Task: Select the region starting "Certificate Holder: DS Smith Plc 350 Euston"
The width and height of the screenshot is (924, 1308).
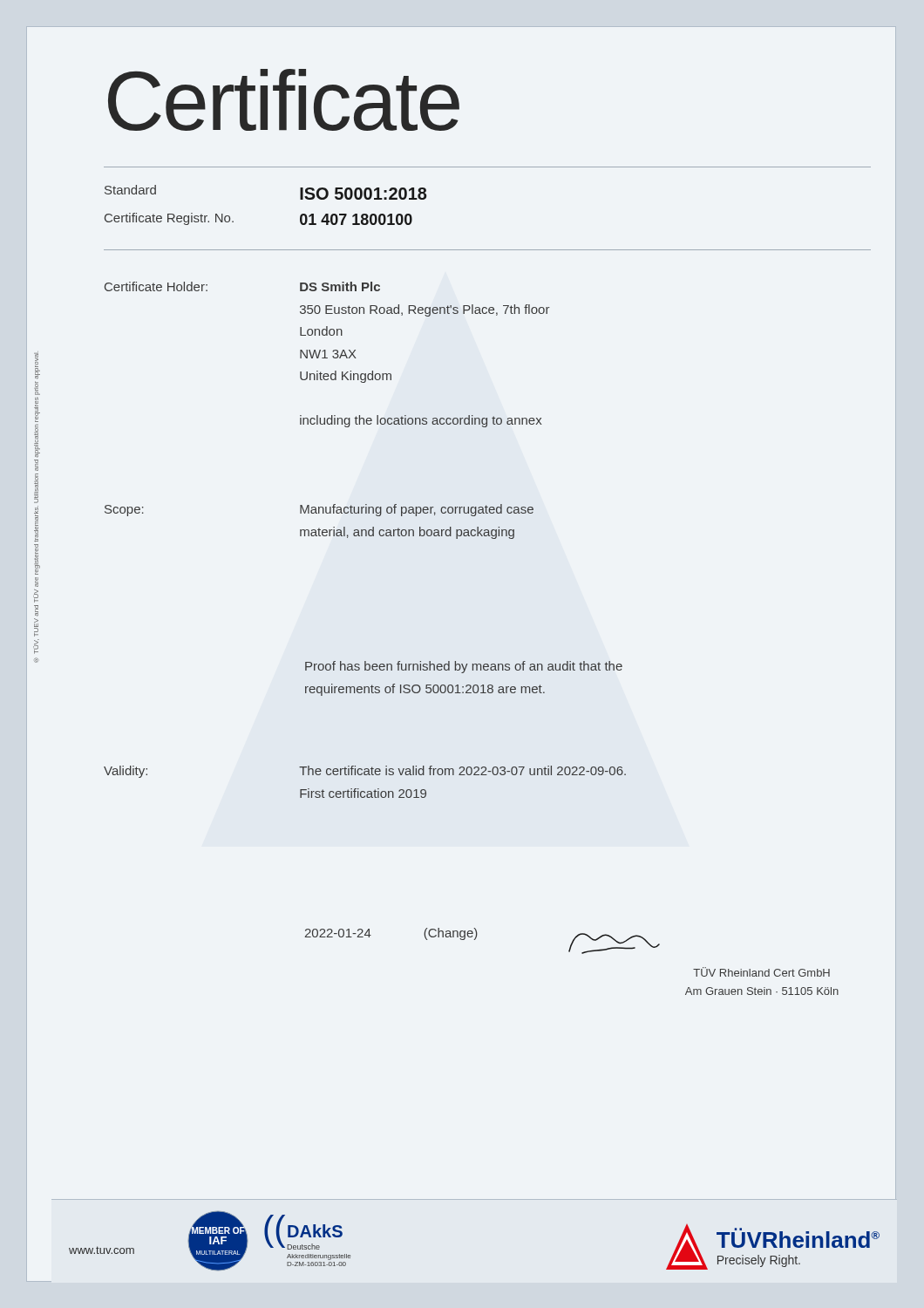Action: (x=327, y=353)
